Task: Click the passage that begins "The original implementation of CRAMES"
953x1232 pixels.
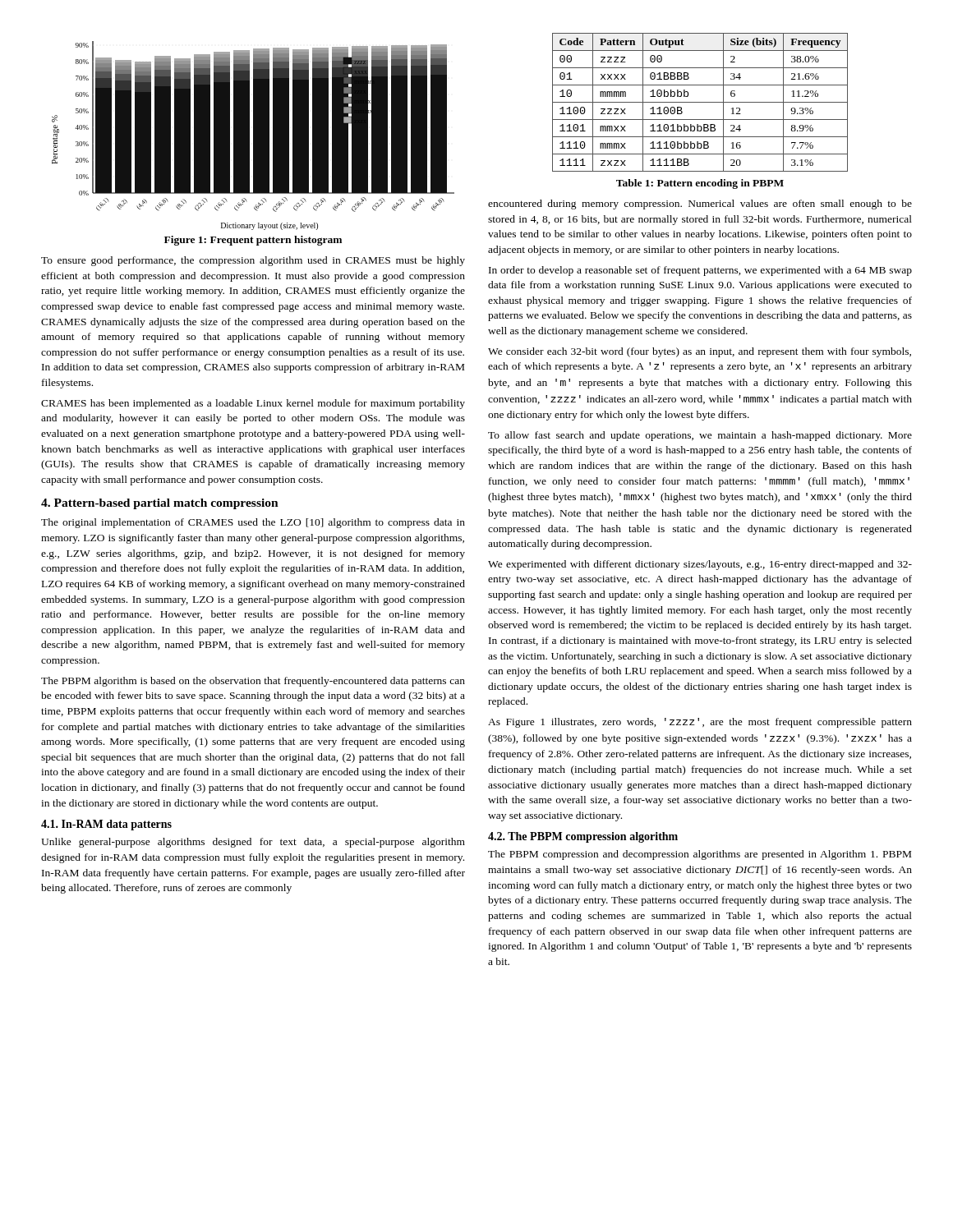Action: tap(253, 592)
